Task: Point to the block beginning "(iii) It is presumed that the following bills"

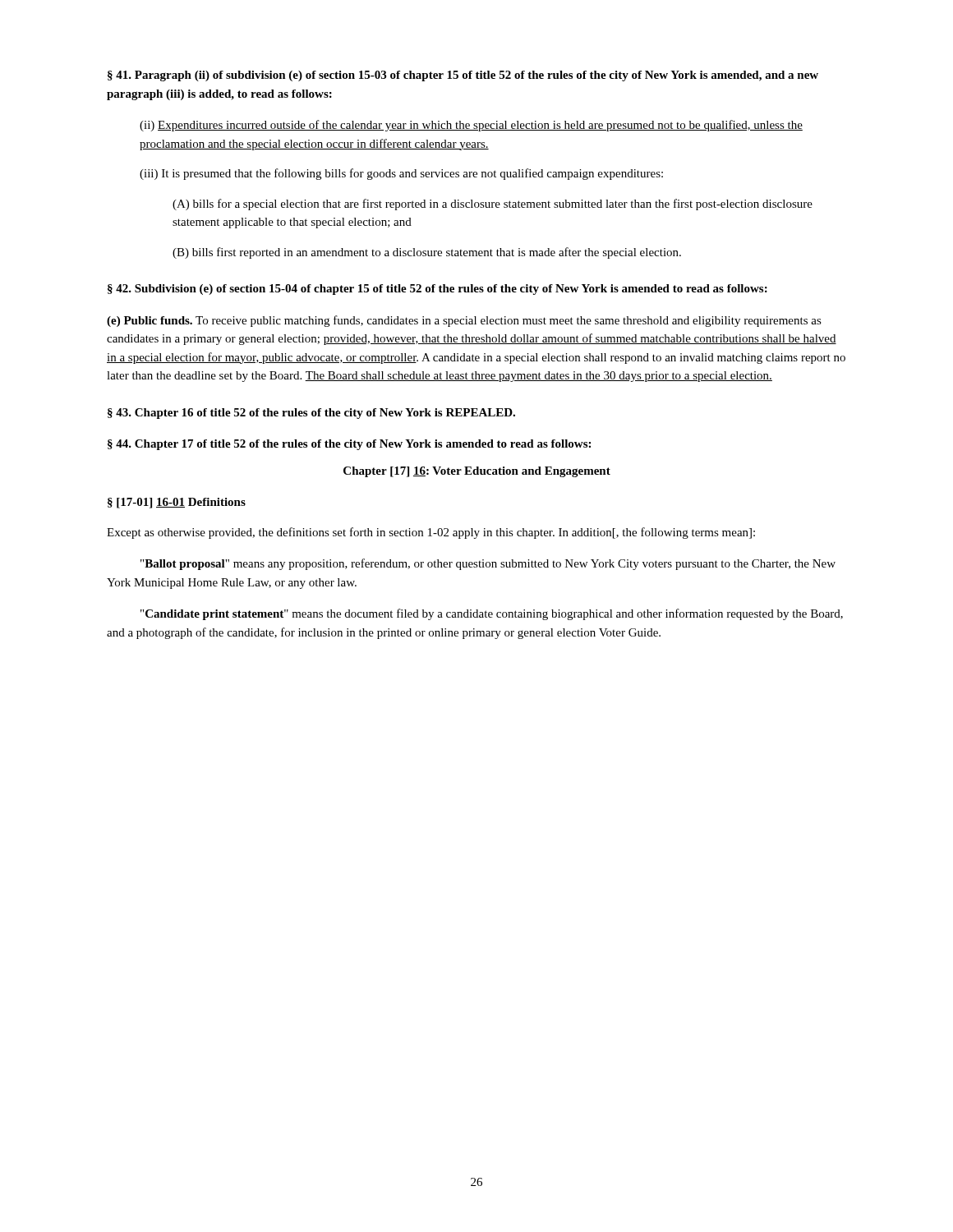Action: tap(402, 173)
